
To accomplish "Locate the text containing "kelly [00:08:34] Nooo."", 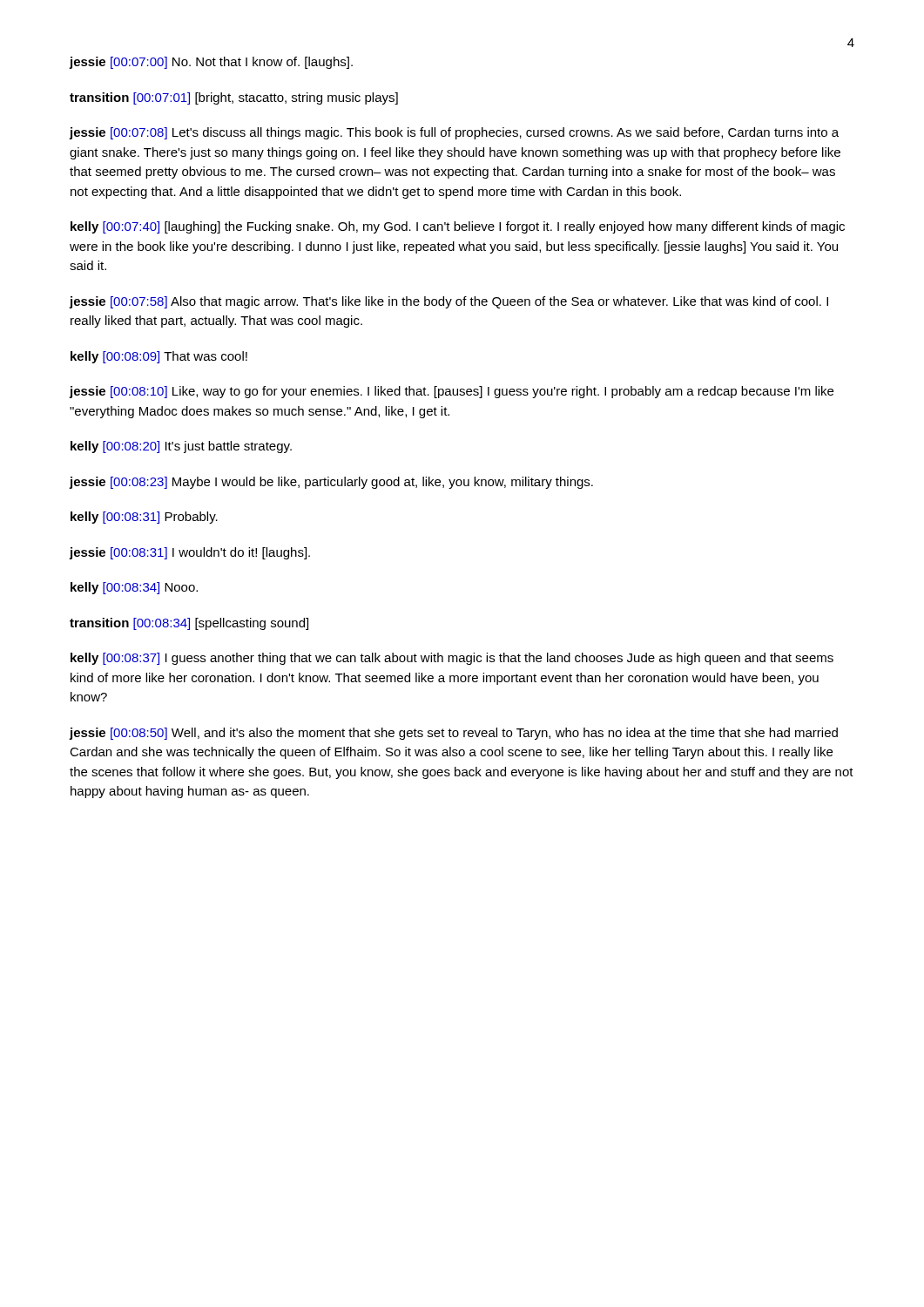I will tap(134, 587).
